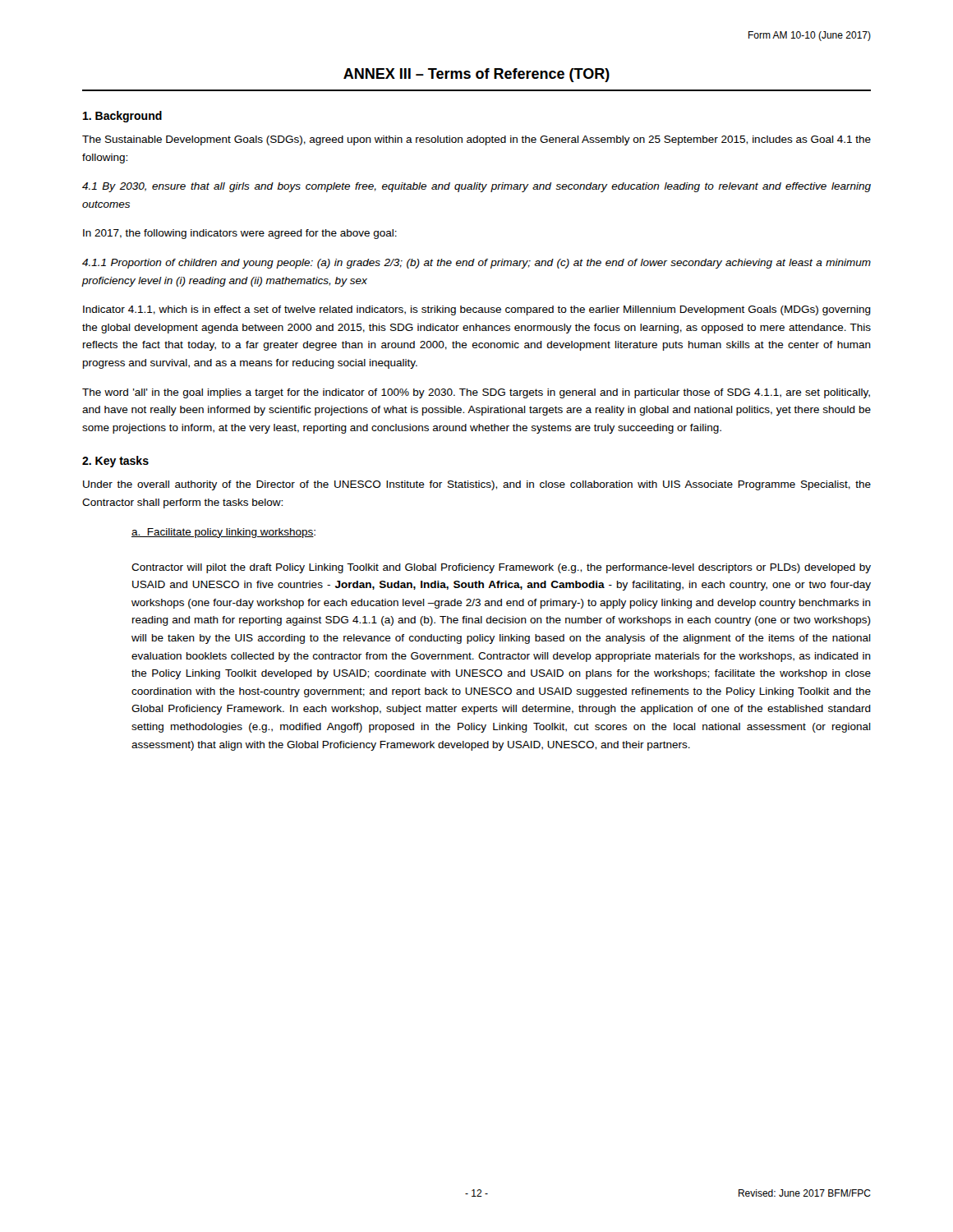Select the text block starting "1.1 Proportion of"
Image resolution: width=953 pixels, height=1232 pixels.
point(476,271)
